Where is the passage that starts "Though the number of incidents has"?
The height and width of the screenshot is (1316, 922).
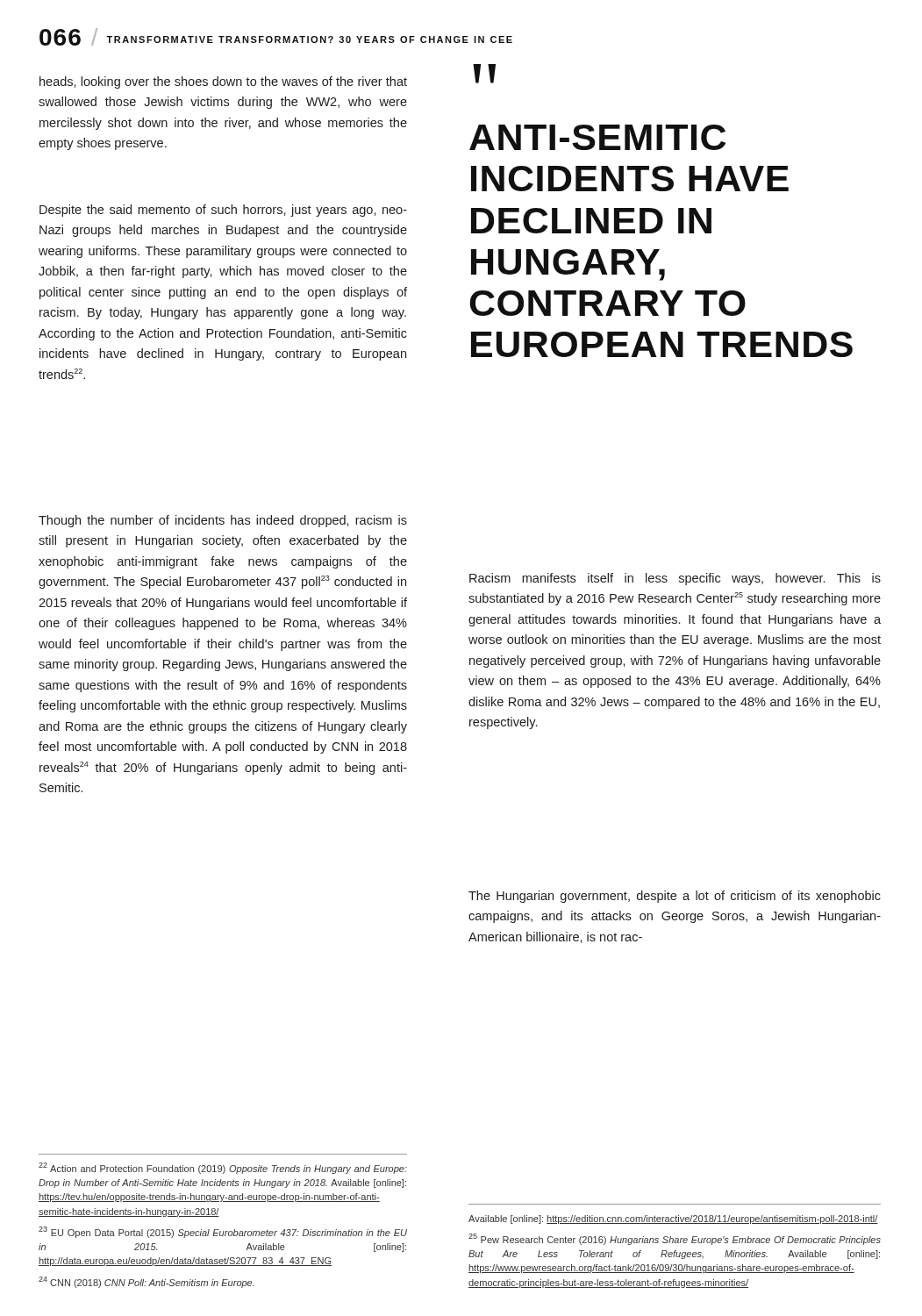pos(223,654)
